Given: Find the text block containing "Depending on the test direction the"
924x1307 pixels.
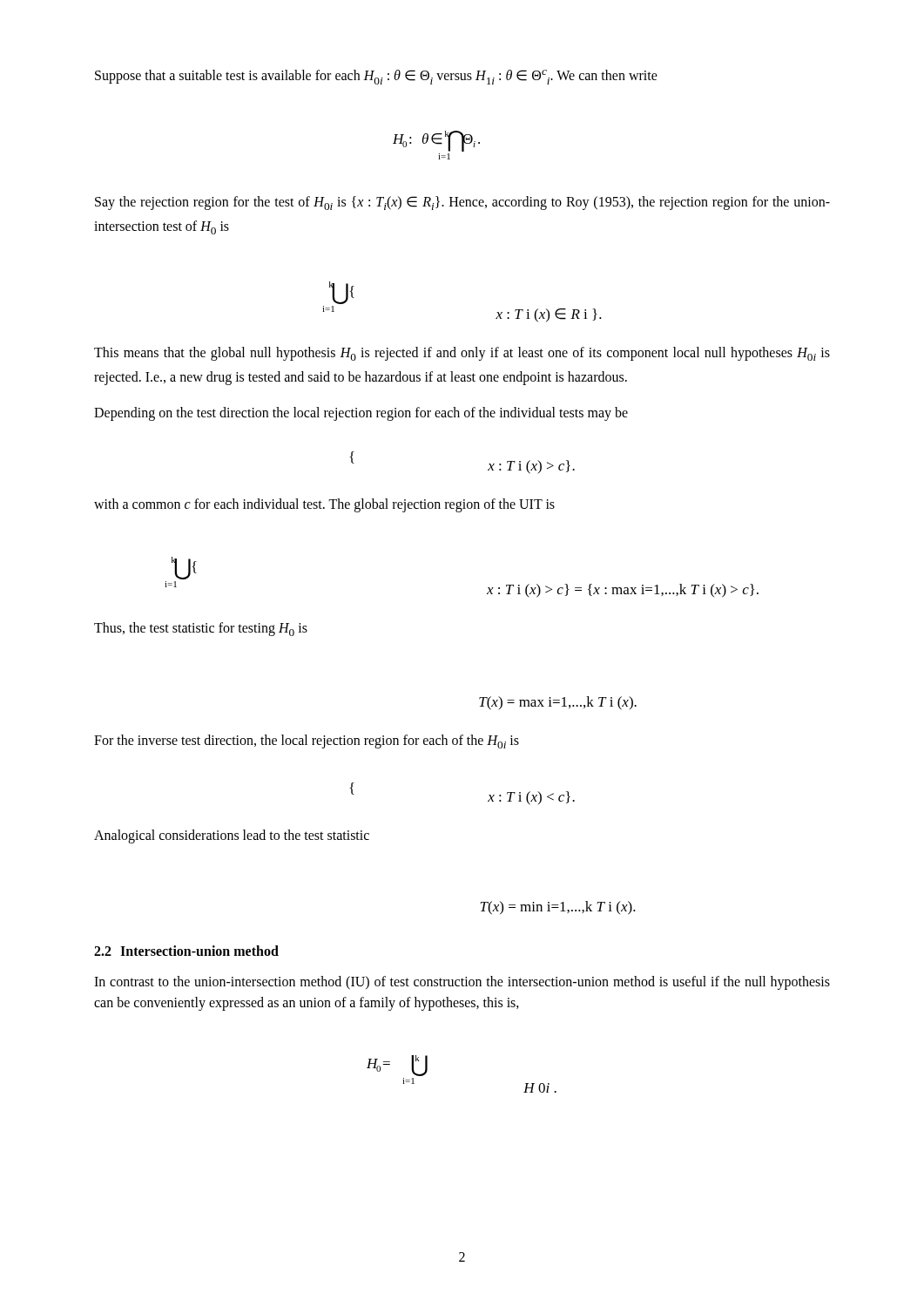Looking at the screenshot, I should click(361, 412).
